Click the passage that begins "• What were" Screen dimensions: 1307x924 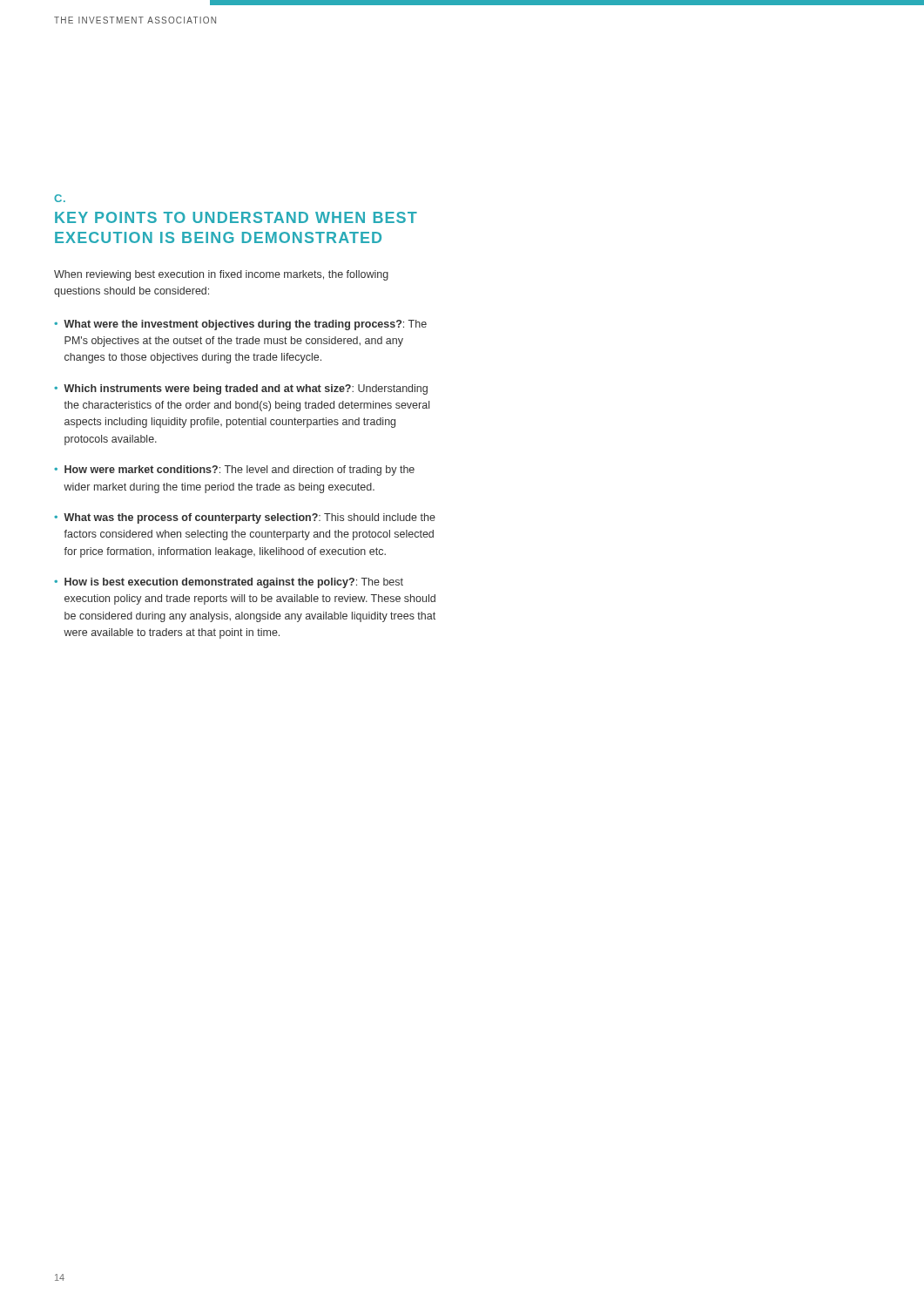(246, 341)
